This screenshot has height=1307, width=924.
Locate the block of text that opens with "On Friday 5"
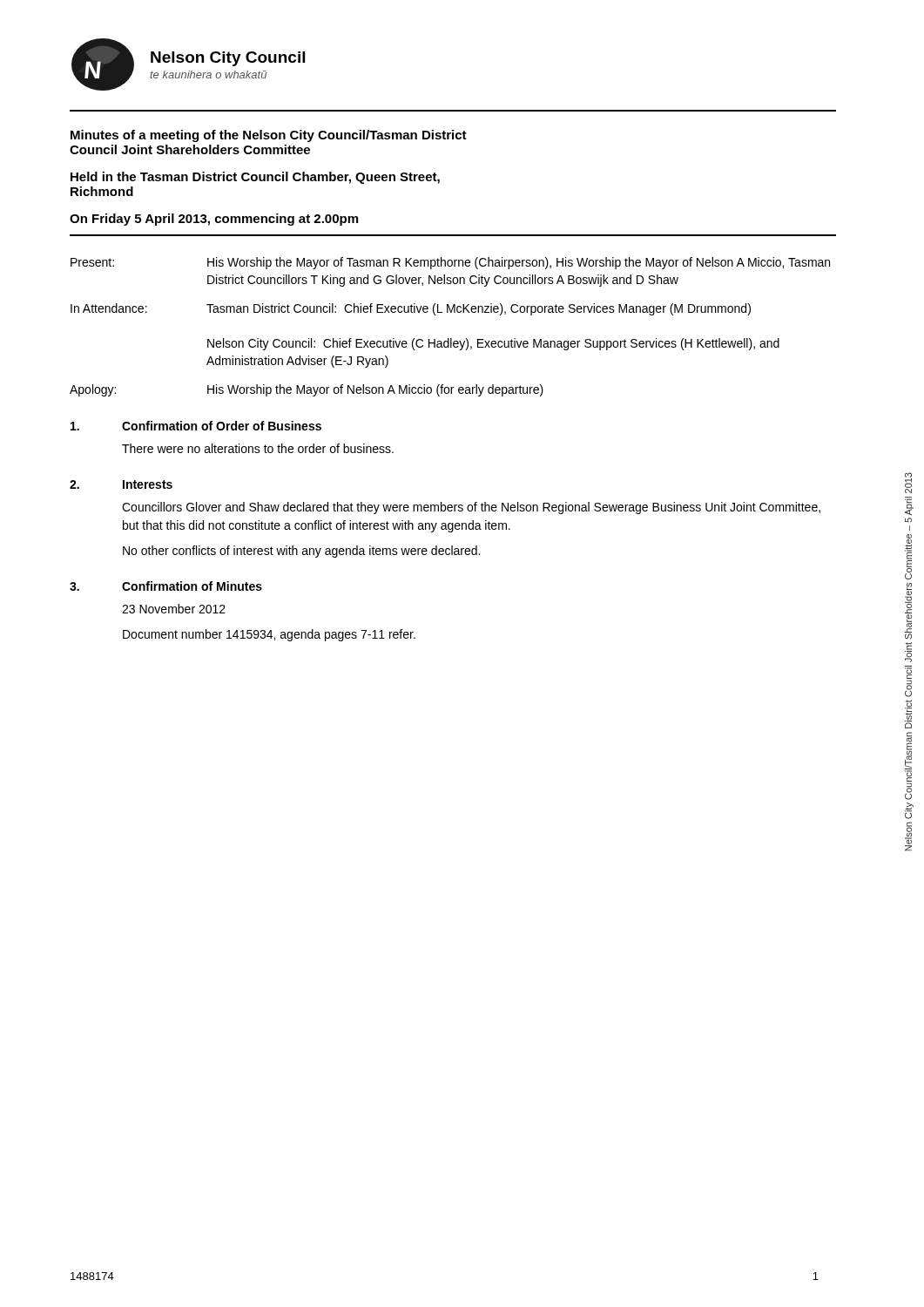(x=214, y=220)
